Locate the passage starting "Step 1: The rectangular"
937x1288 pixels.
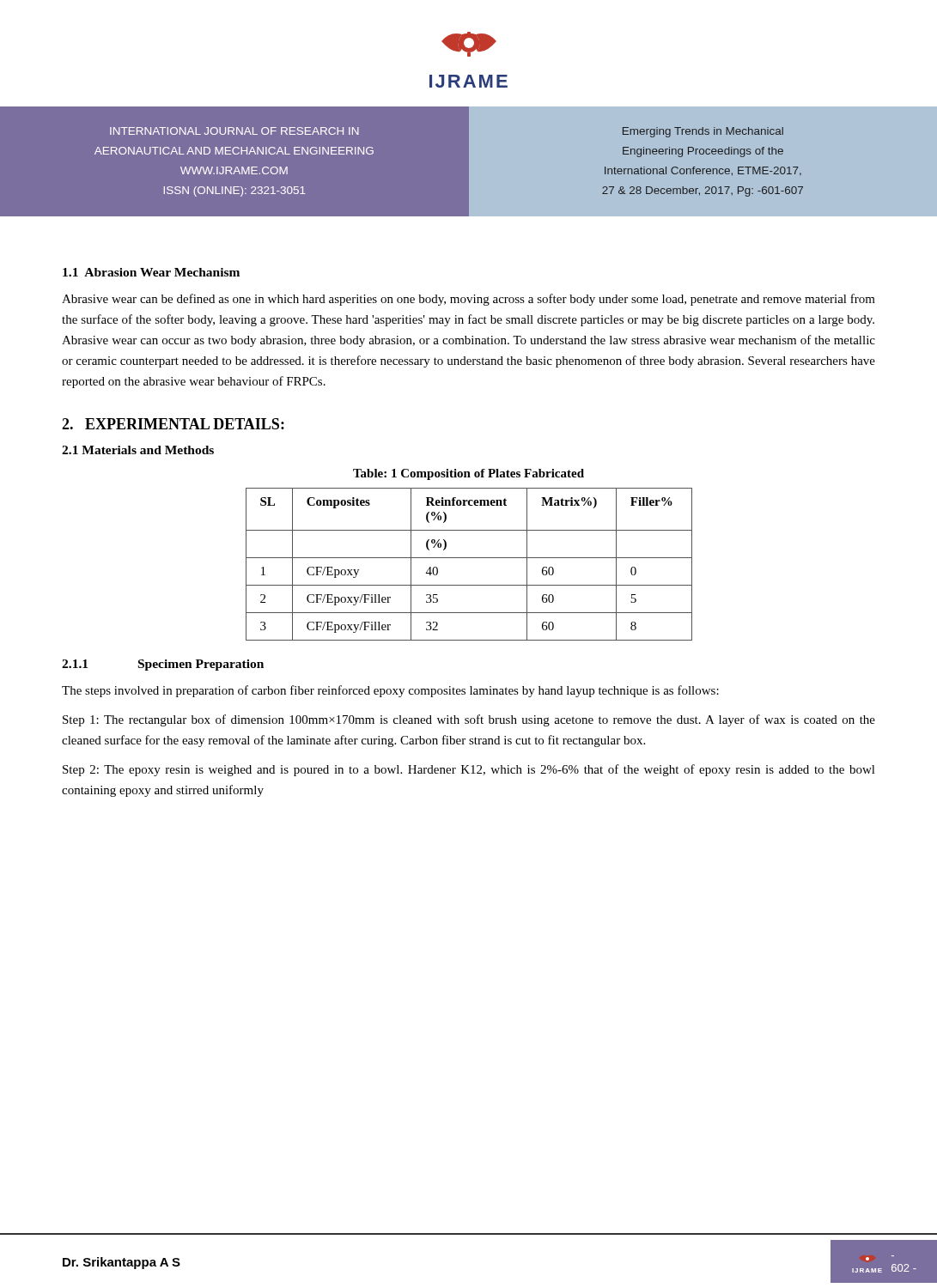[x=468, y=730]
